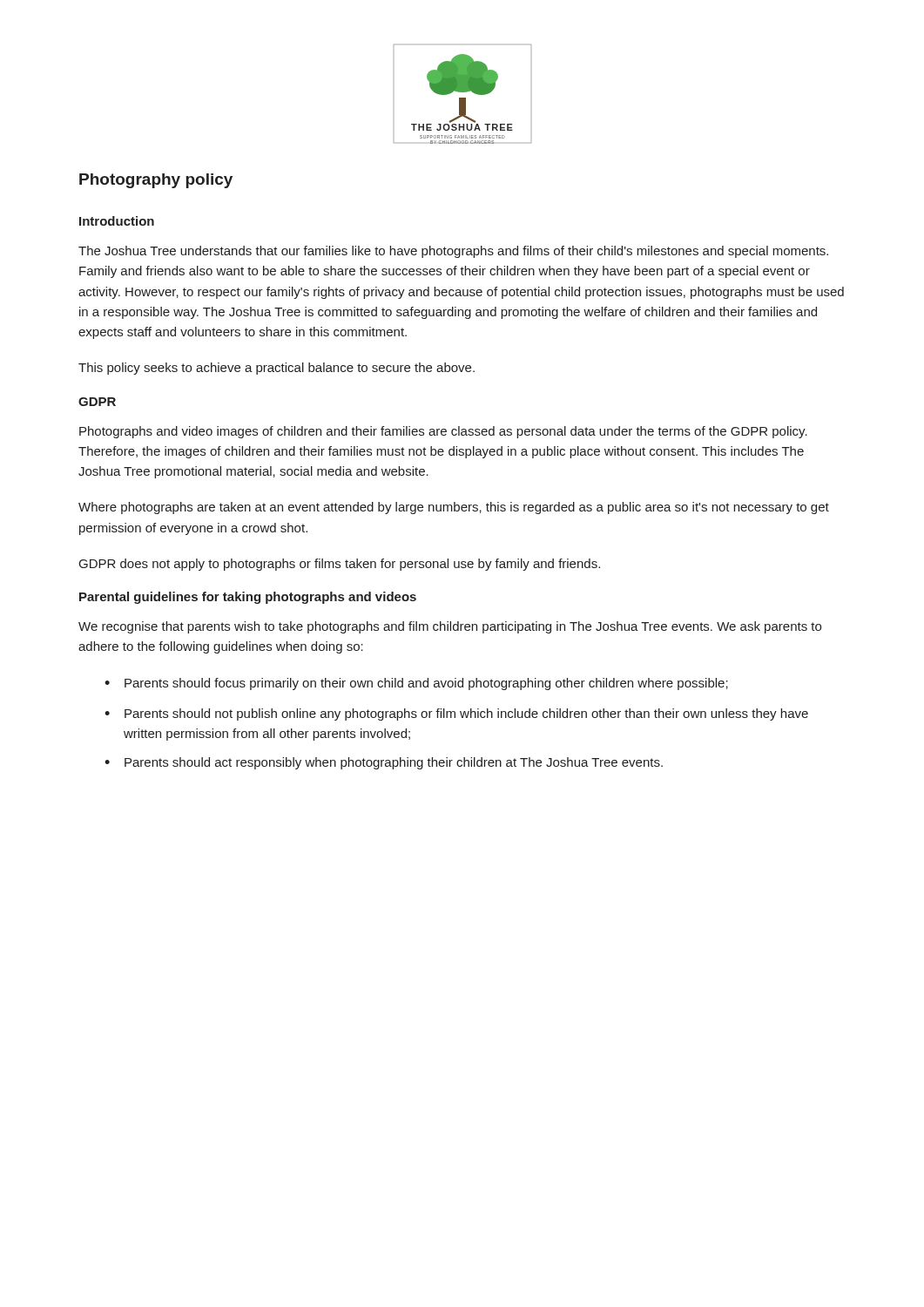Find the block on this page that starts "• Parents should act responsibly when photographing their"

(x=384, y=763)
